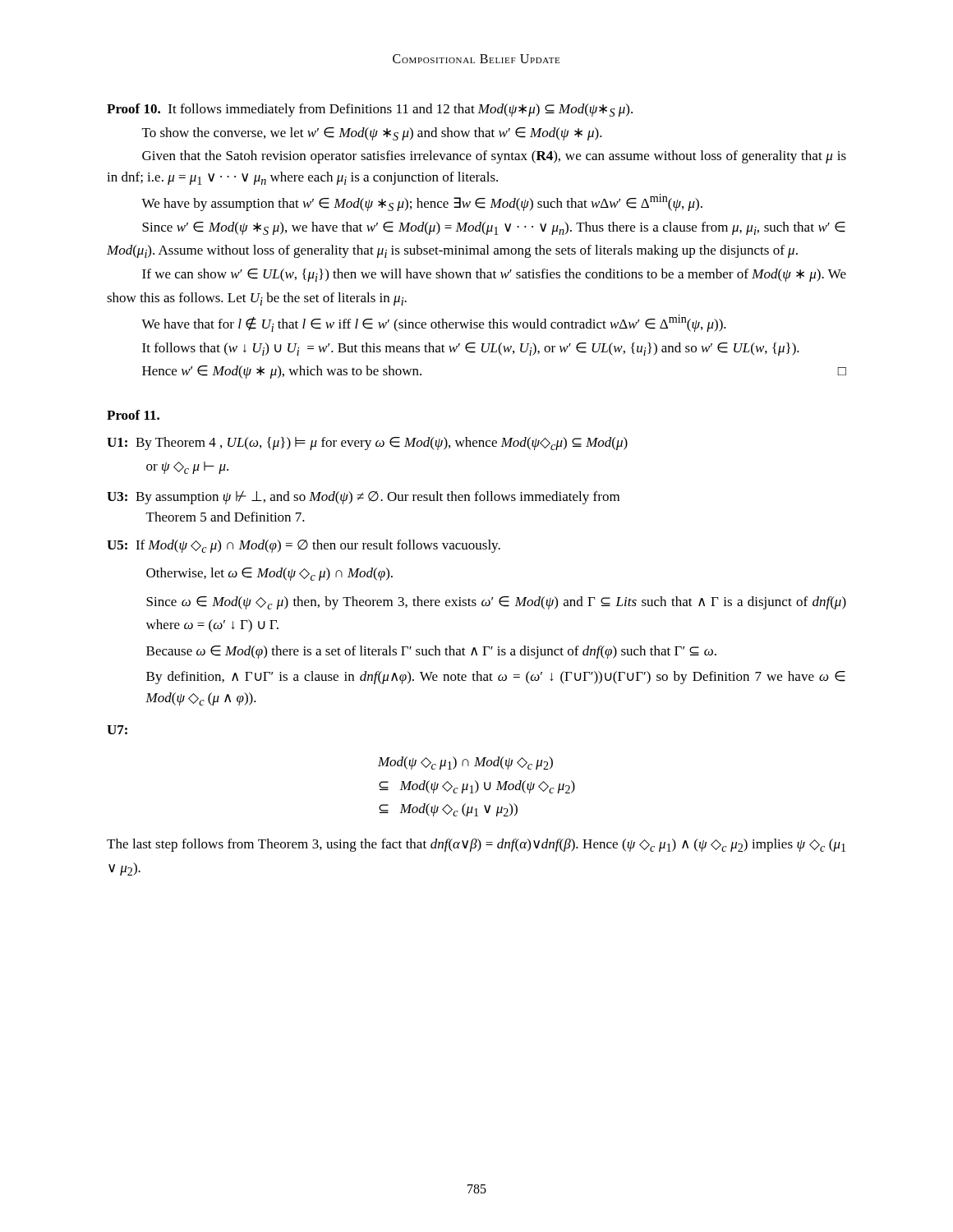953x1232 pixels.
Task: Click on the passage starting "If we can show w′ ∈"
Action: [476, 287]
